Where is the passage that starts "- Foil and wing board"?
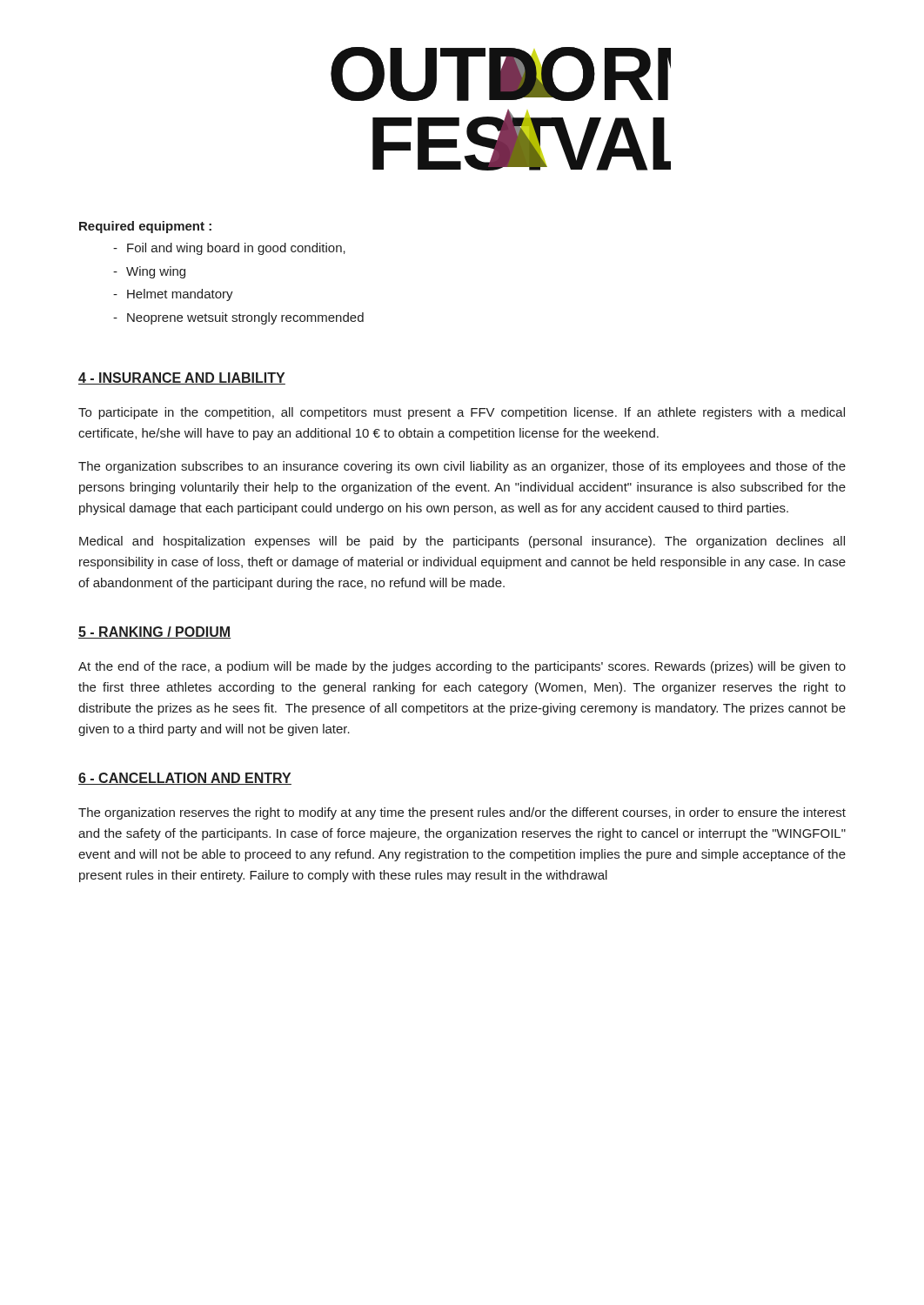The image size is (924, 1305). 230,248
